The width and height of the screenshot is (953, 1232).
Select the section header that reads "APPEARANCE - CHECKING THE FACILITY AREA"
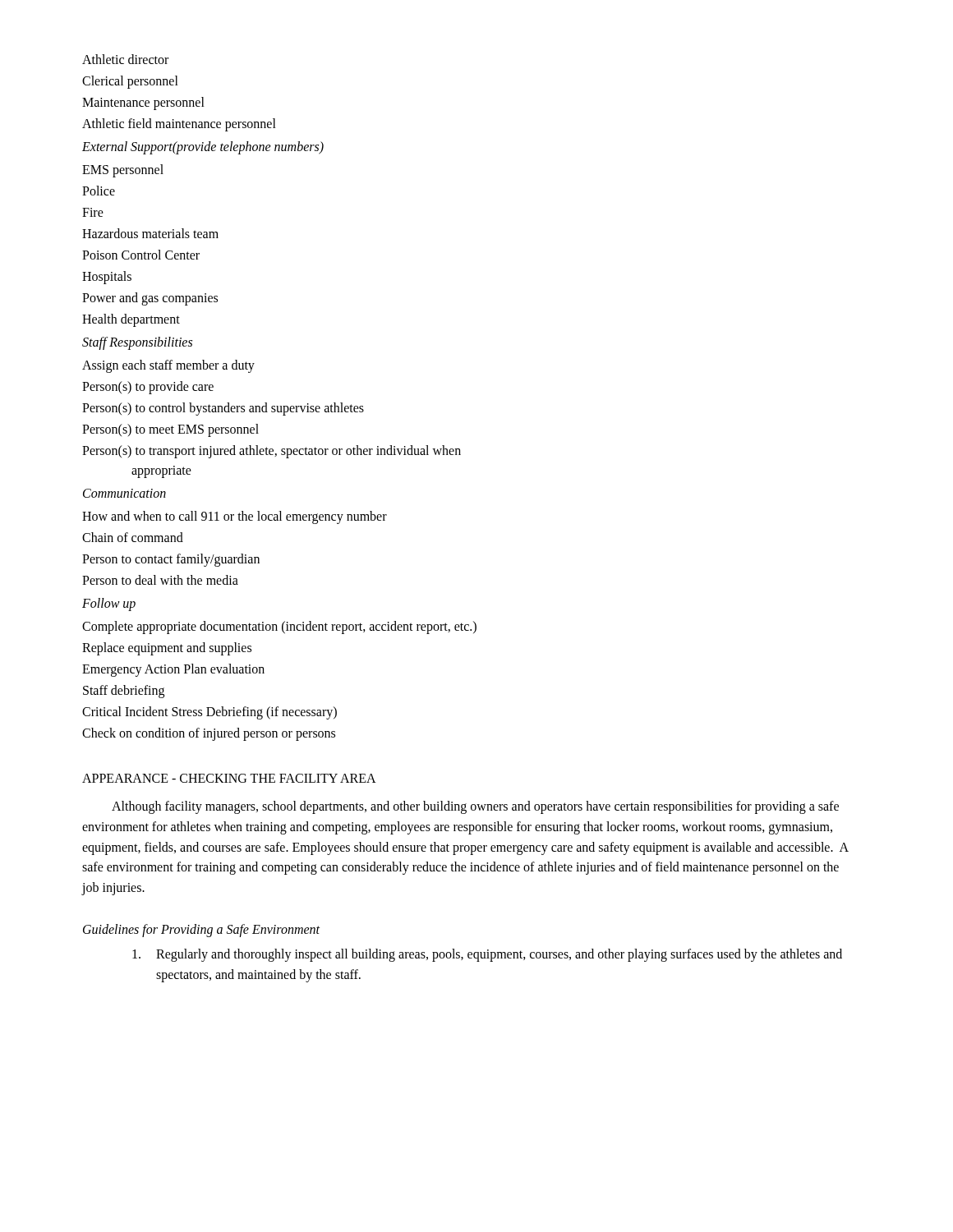(x=229, y=778)
